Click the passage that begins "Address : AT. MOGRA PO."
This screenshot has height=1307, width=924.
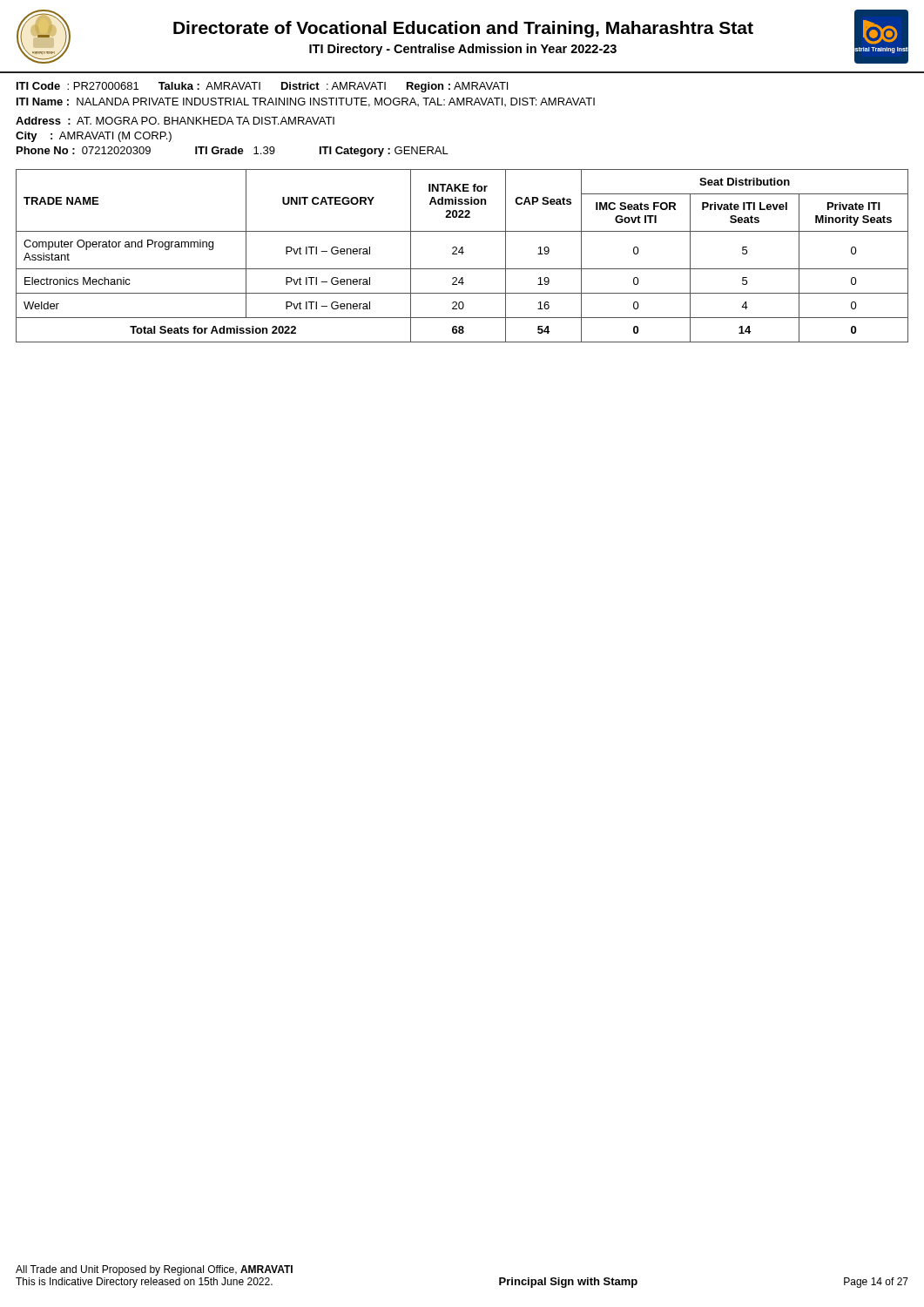click(x=175, y=121)
